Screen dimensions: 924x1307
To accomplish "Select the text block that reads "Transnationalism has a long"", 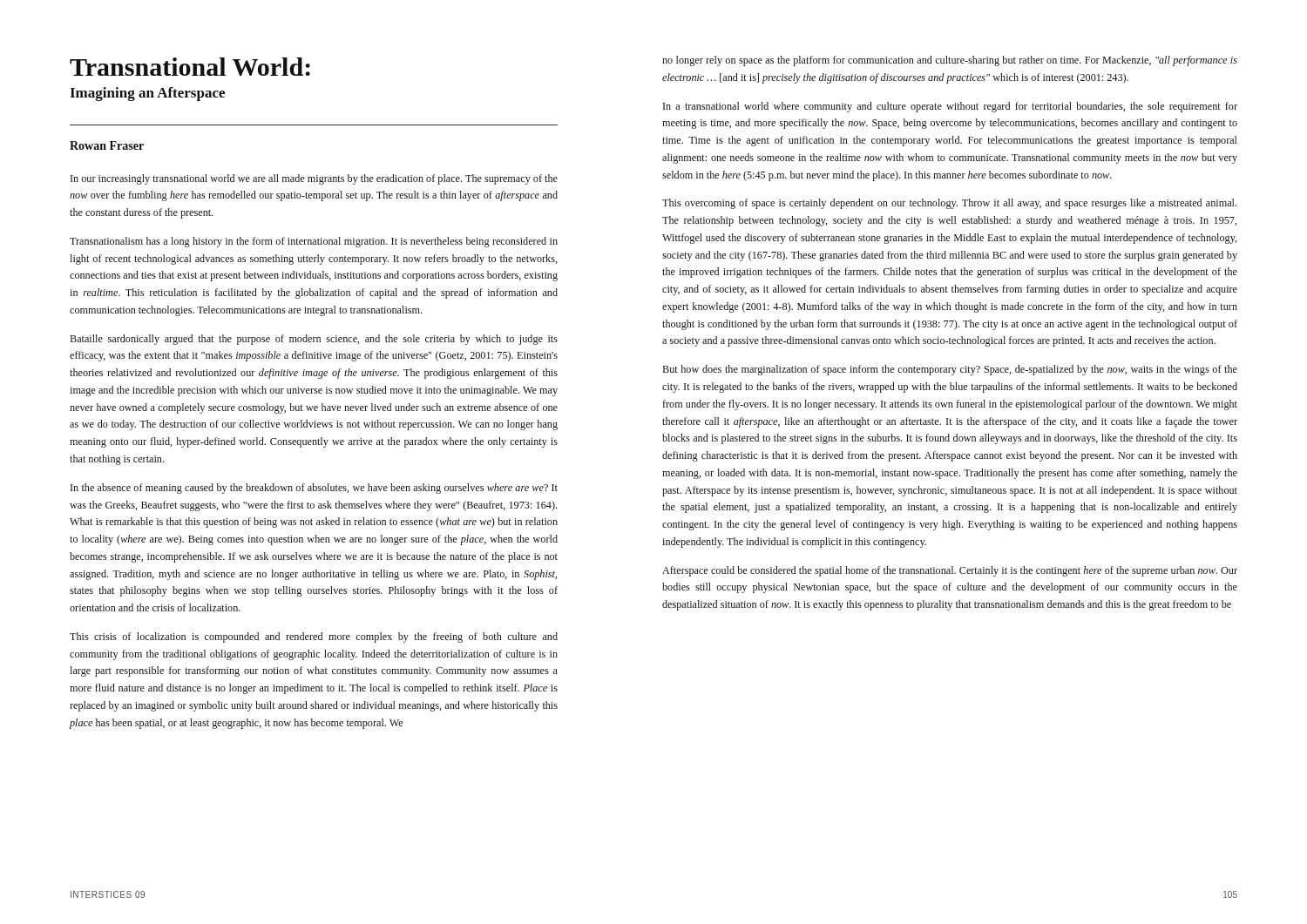I will [314, 275].
